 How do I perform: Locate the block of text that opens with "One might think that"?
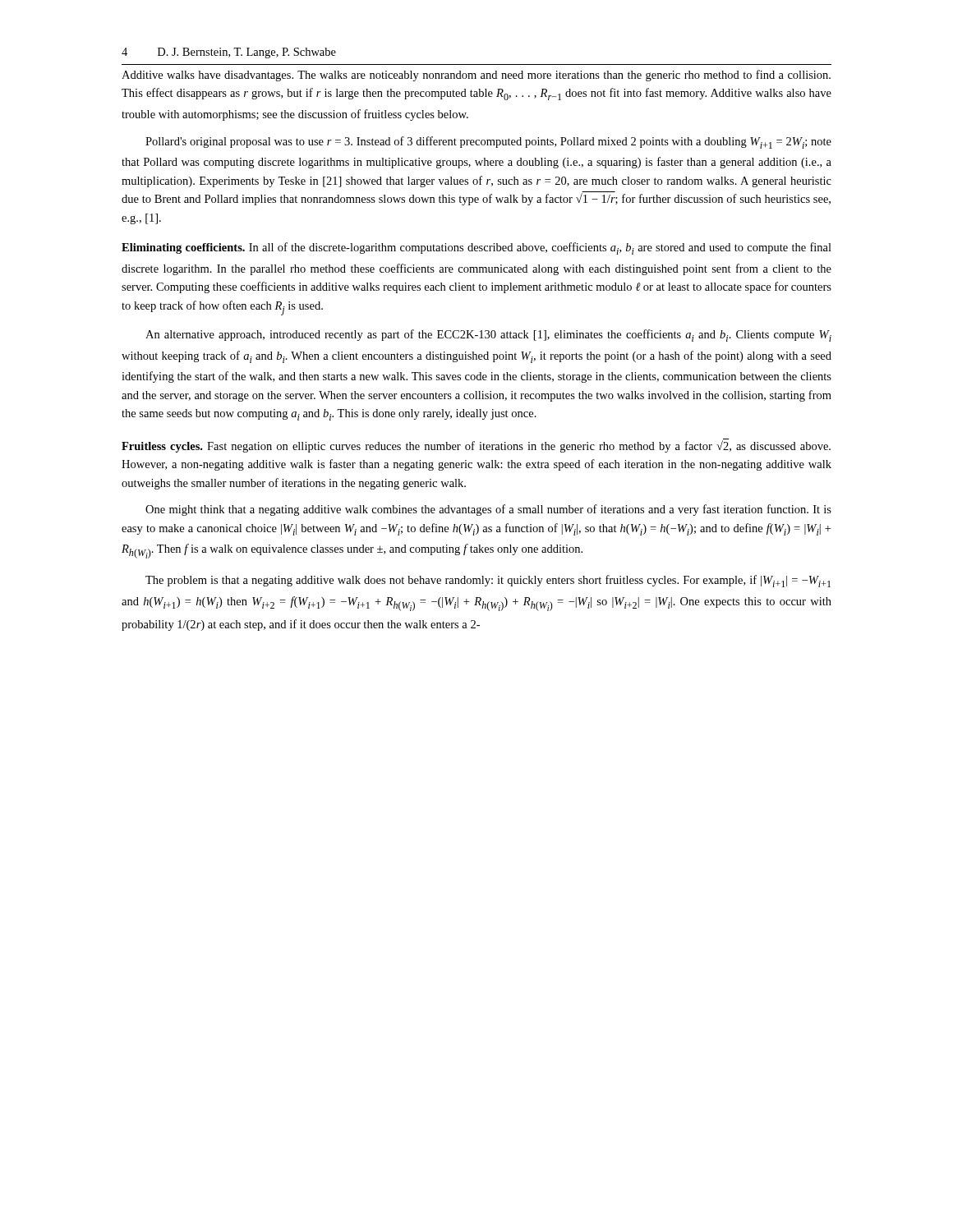476,532
